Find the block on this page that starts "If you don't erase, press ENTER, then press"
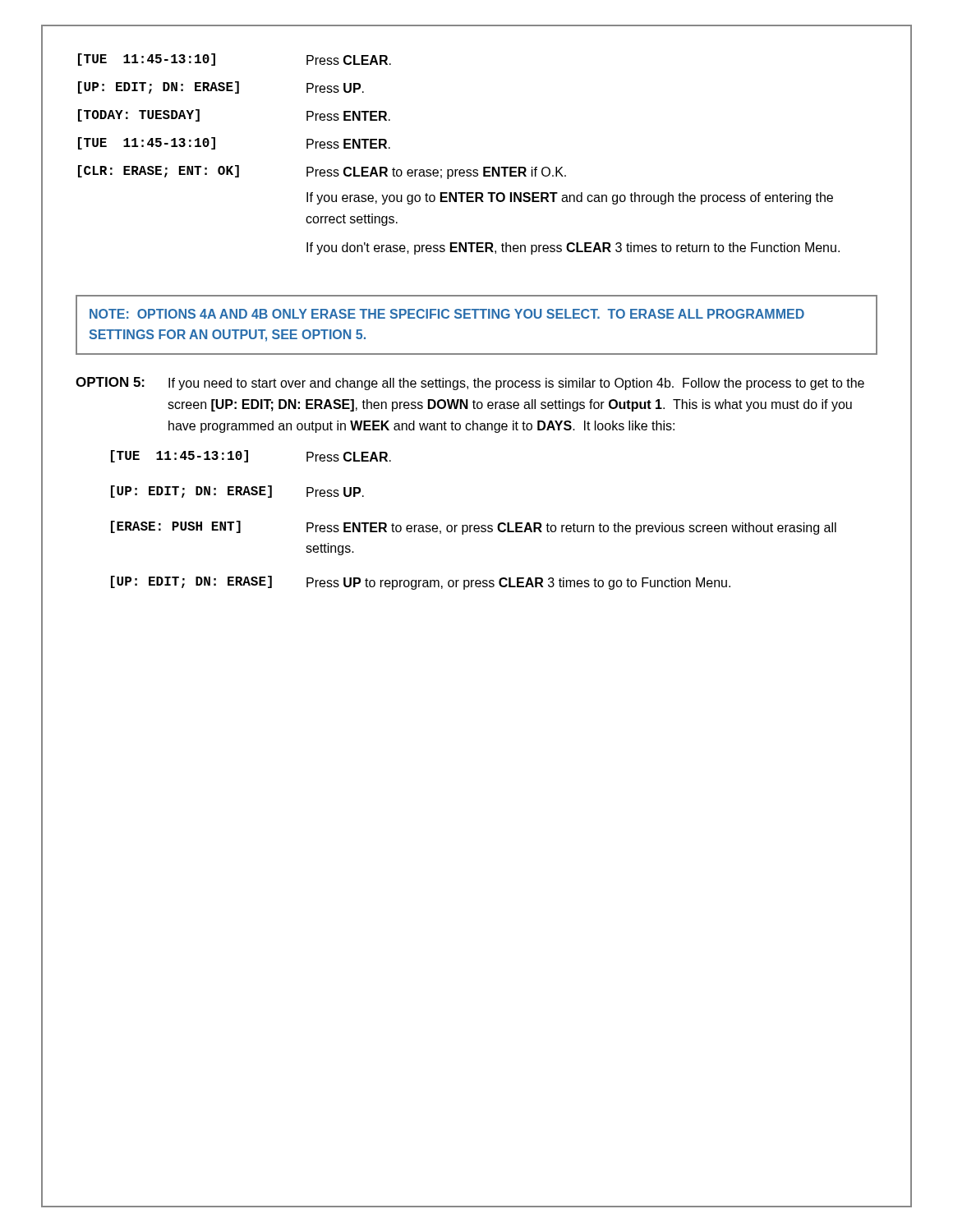Viewport: 953px width, 1232px height. [x=592, y=248]
